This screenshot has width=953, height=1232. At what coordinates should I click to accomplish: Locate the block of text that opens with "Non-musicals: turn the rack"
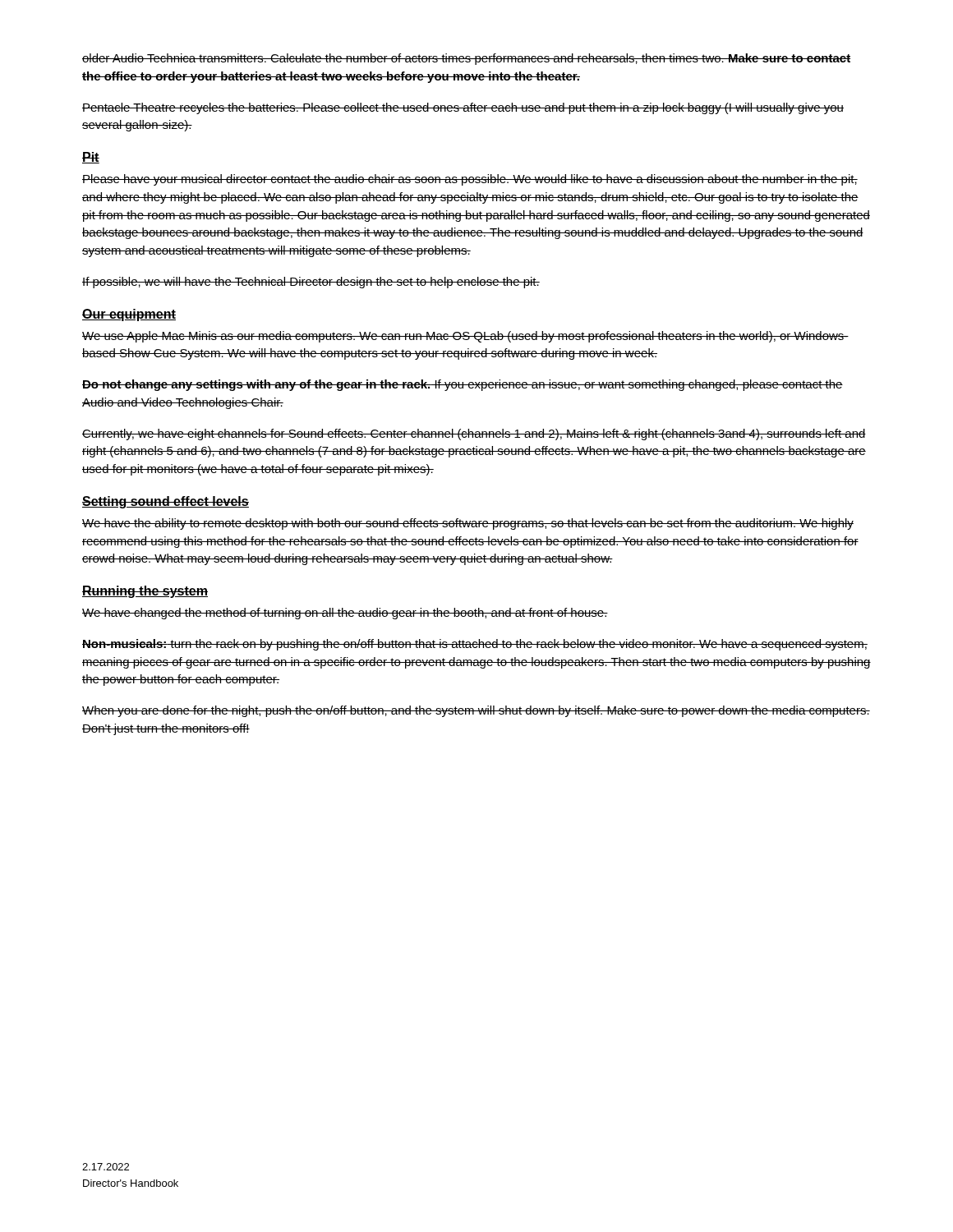pos(476,661)
